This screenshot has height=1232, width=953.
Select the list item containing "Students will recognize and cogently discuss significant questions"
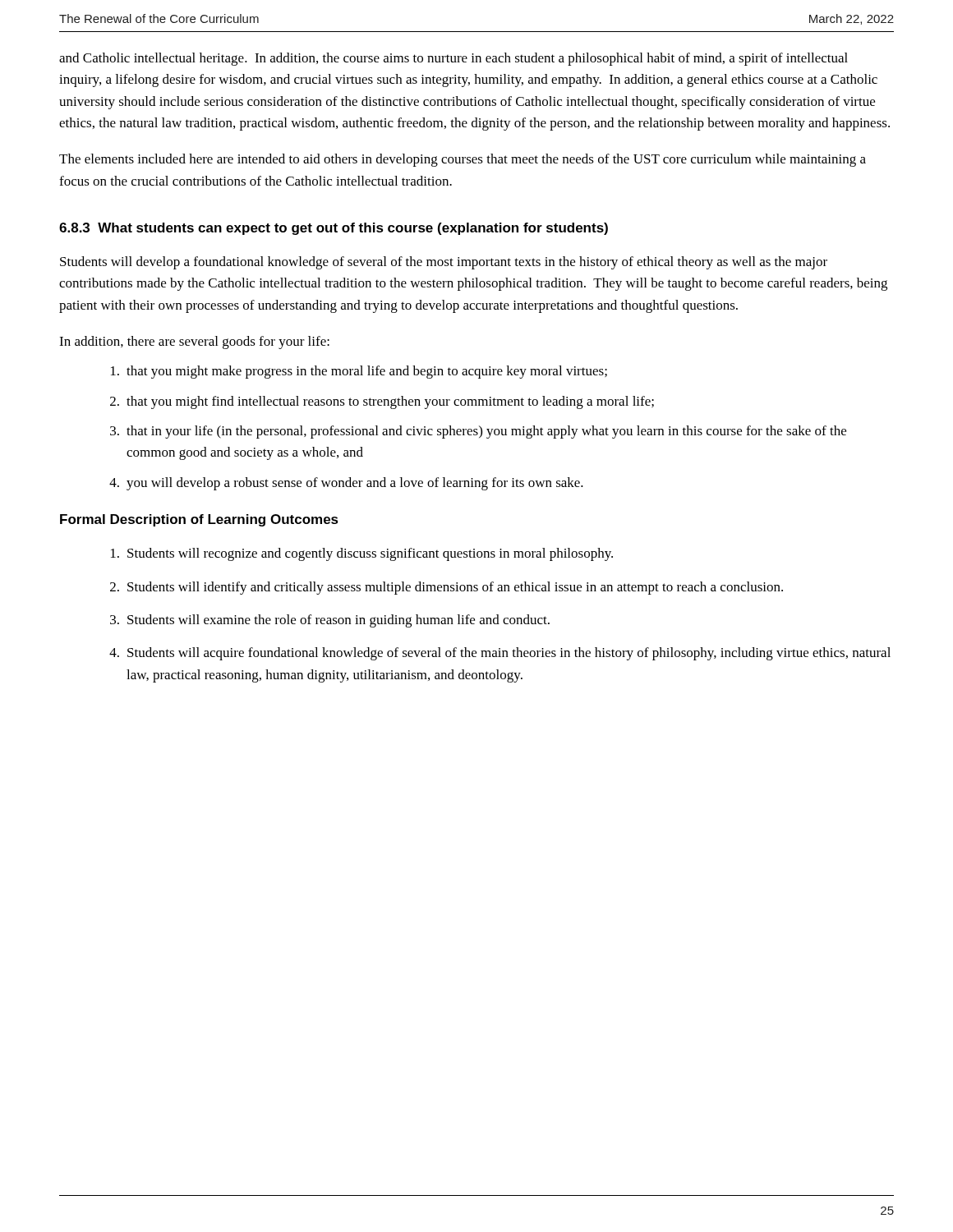[x=491, y=554]
